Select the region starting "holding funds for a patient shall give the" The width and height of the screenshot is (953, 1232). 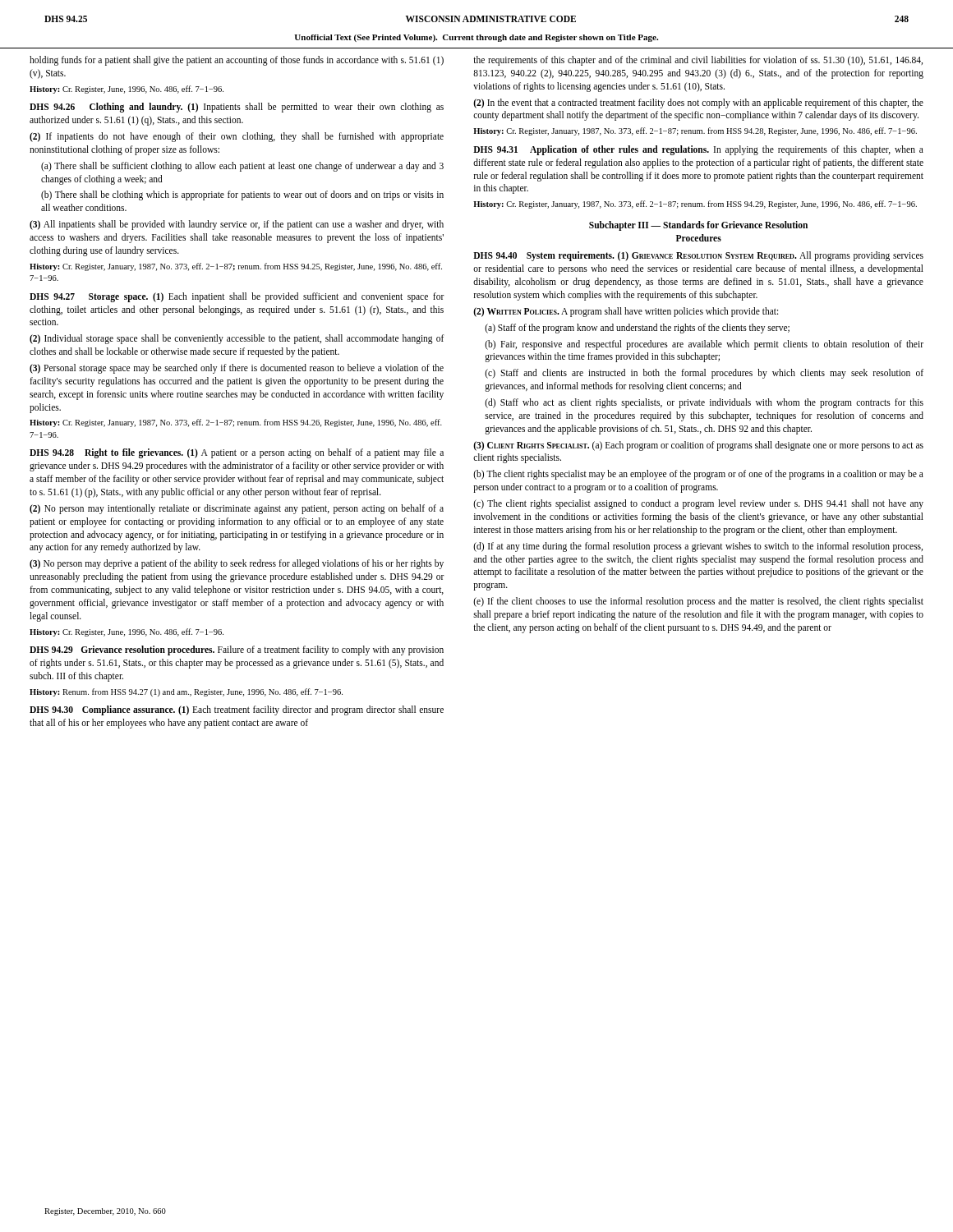click(237, 67)
